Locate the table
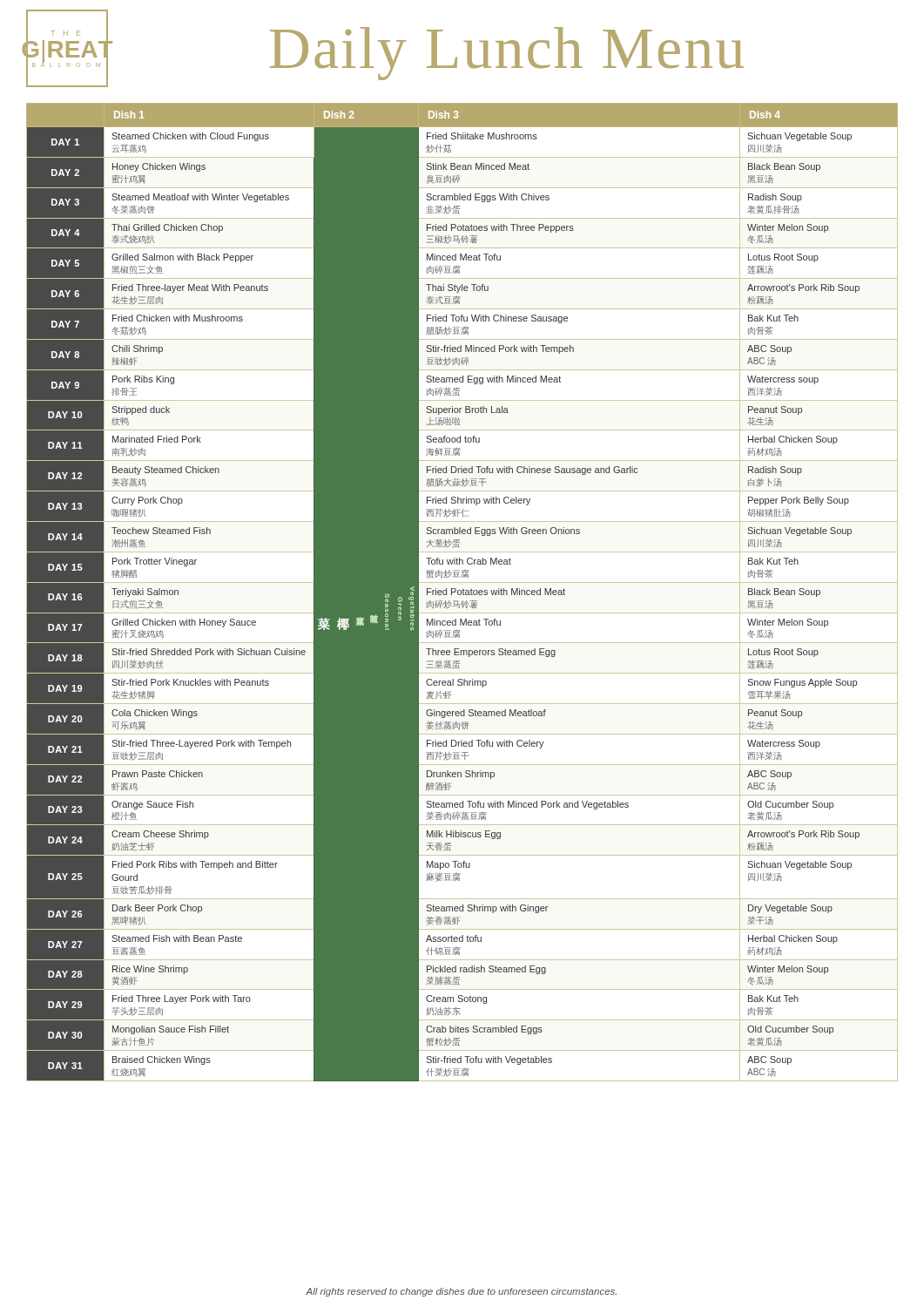 [x=462, y=685]
